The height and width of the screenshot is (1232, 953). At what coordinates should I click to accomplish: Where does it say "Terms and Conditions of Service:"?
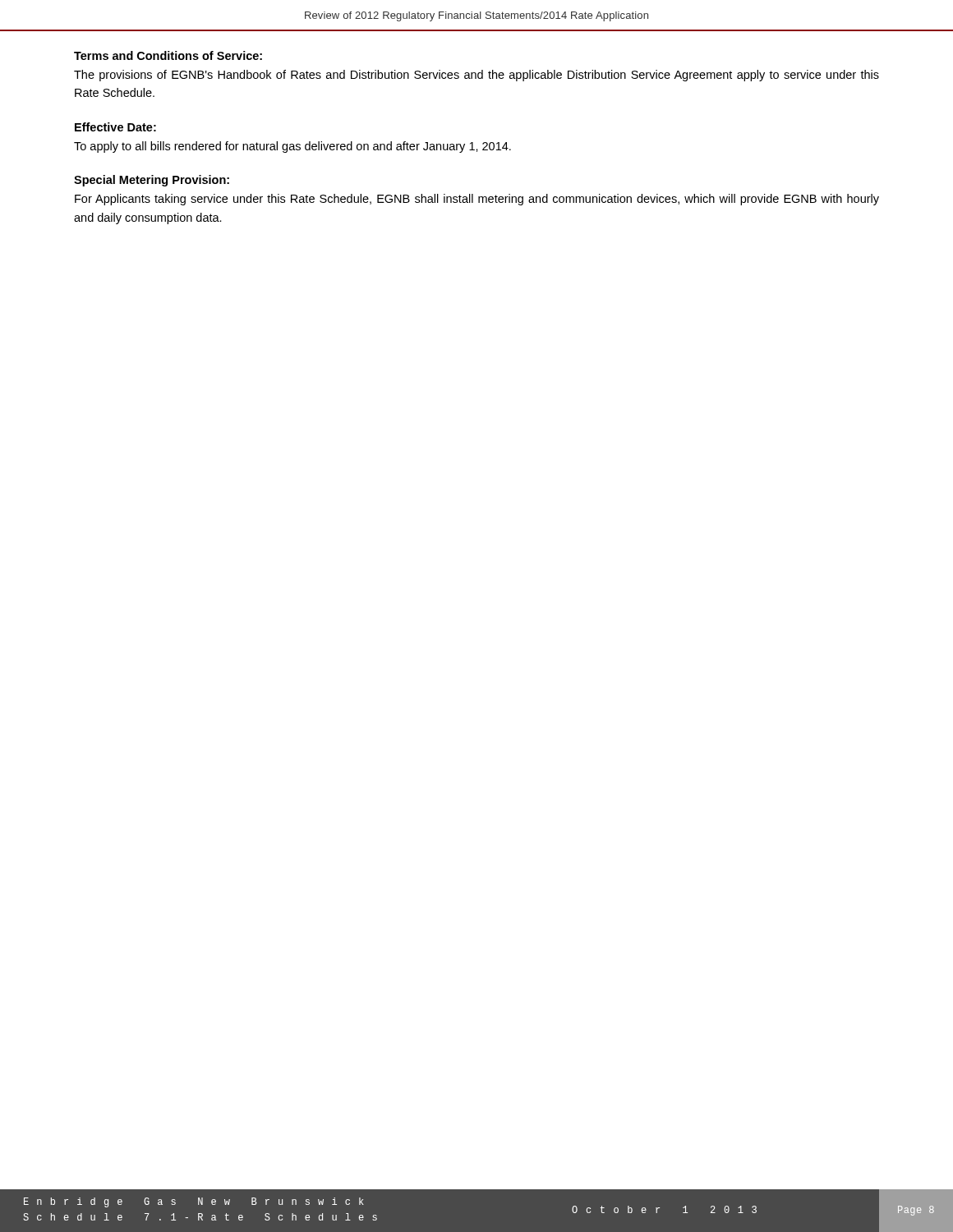168,56
